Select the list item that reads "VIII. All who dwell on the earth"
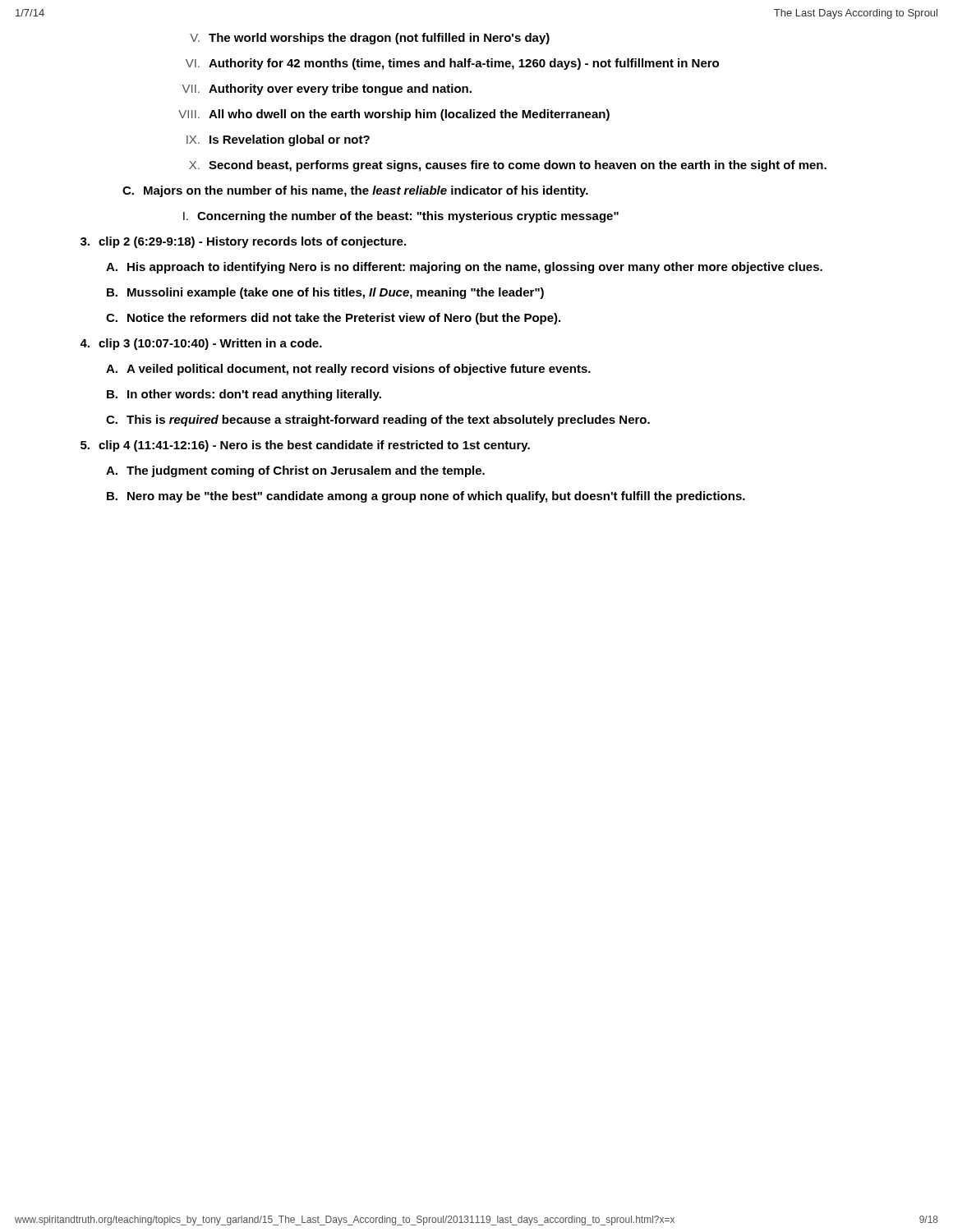953x1232 pixels. [534, 114]
